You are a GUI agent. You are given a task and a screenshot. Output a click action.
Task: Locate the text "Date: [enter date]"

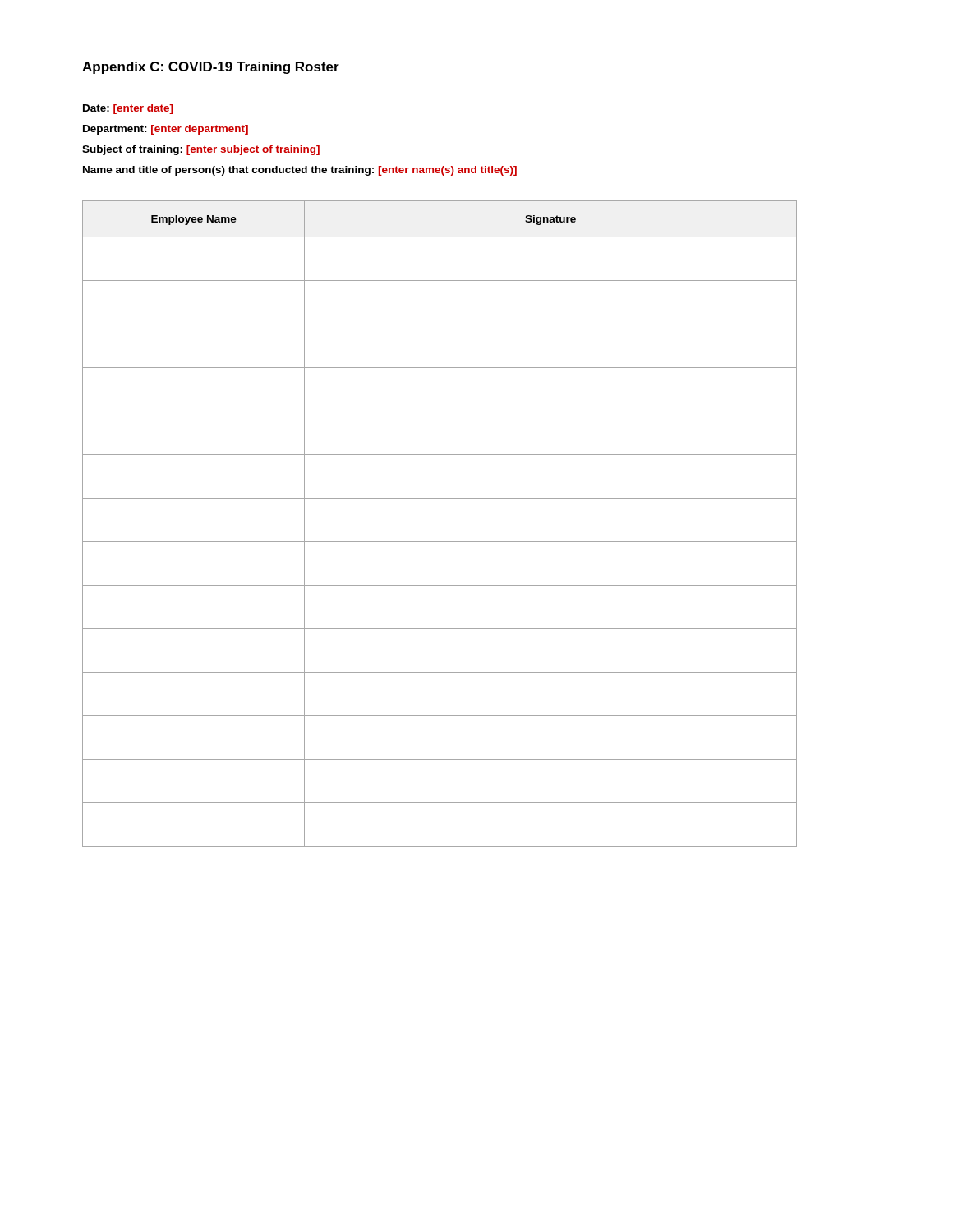(128, 108)
